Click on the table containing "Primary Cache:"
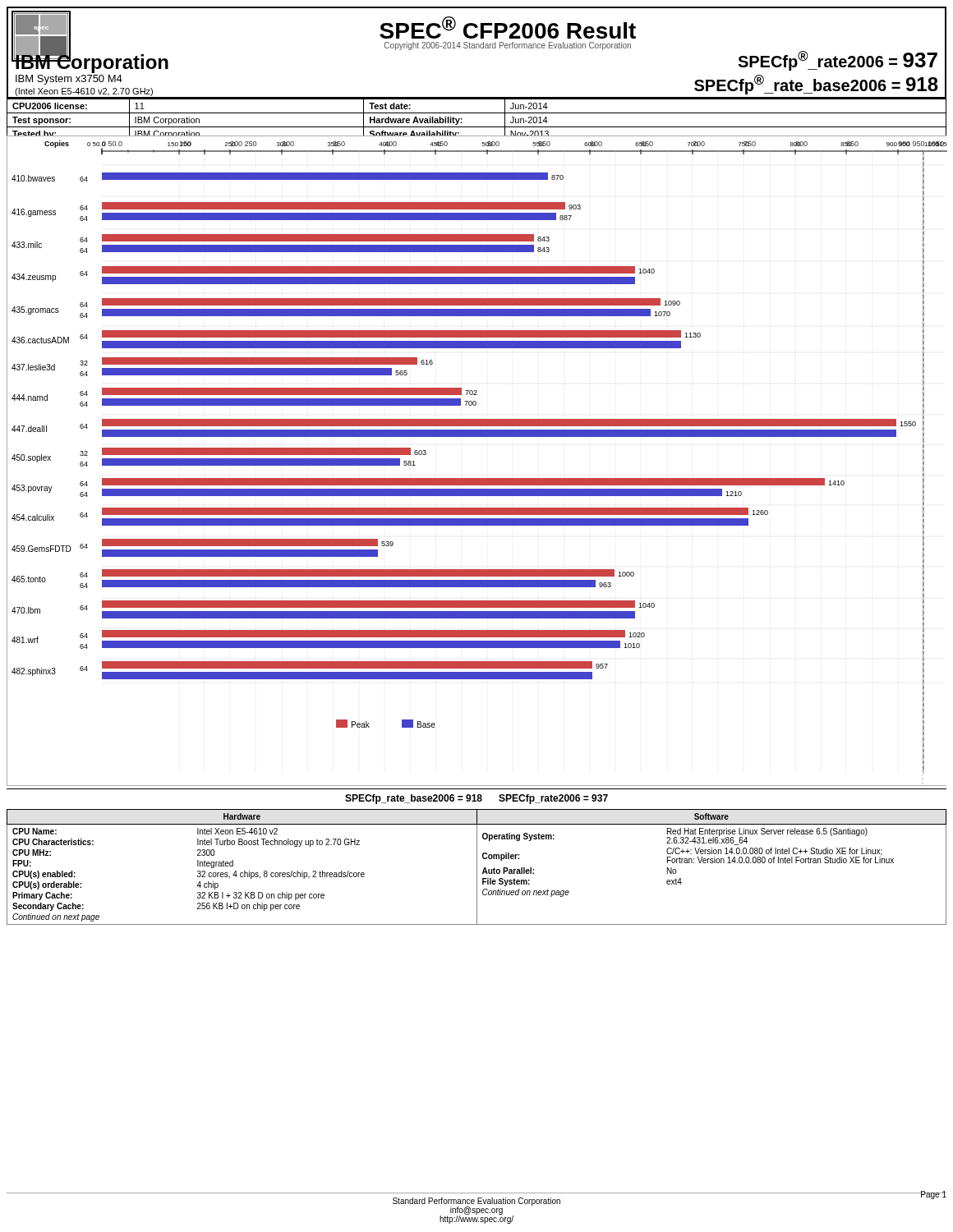 tap(476, 867)
